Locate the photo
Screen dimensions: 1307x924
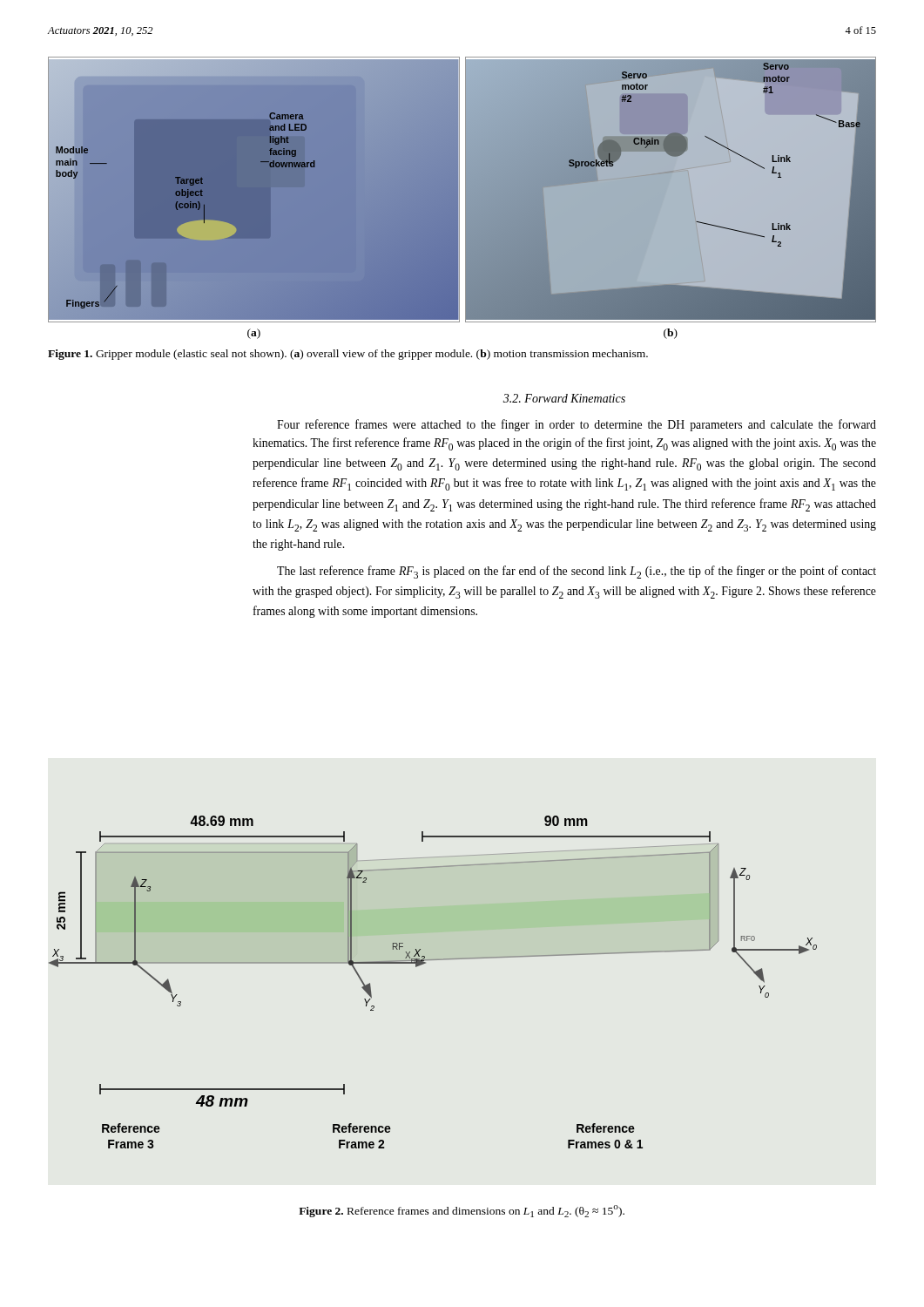[x=462, y=211]
